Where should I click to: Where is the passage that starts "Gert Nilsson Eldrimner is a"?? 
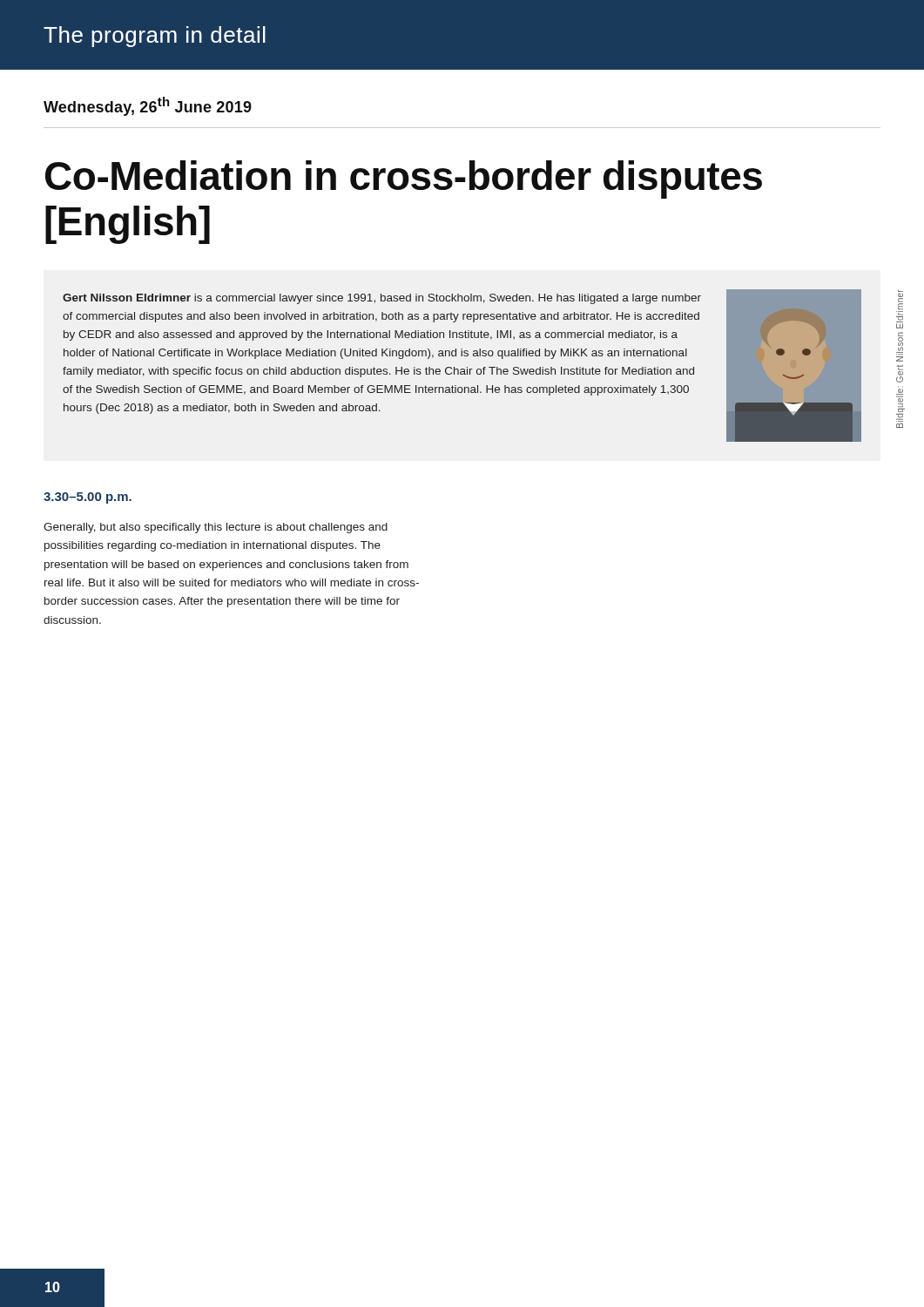click(x=382, y=352)
